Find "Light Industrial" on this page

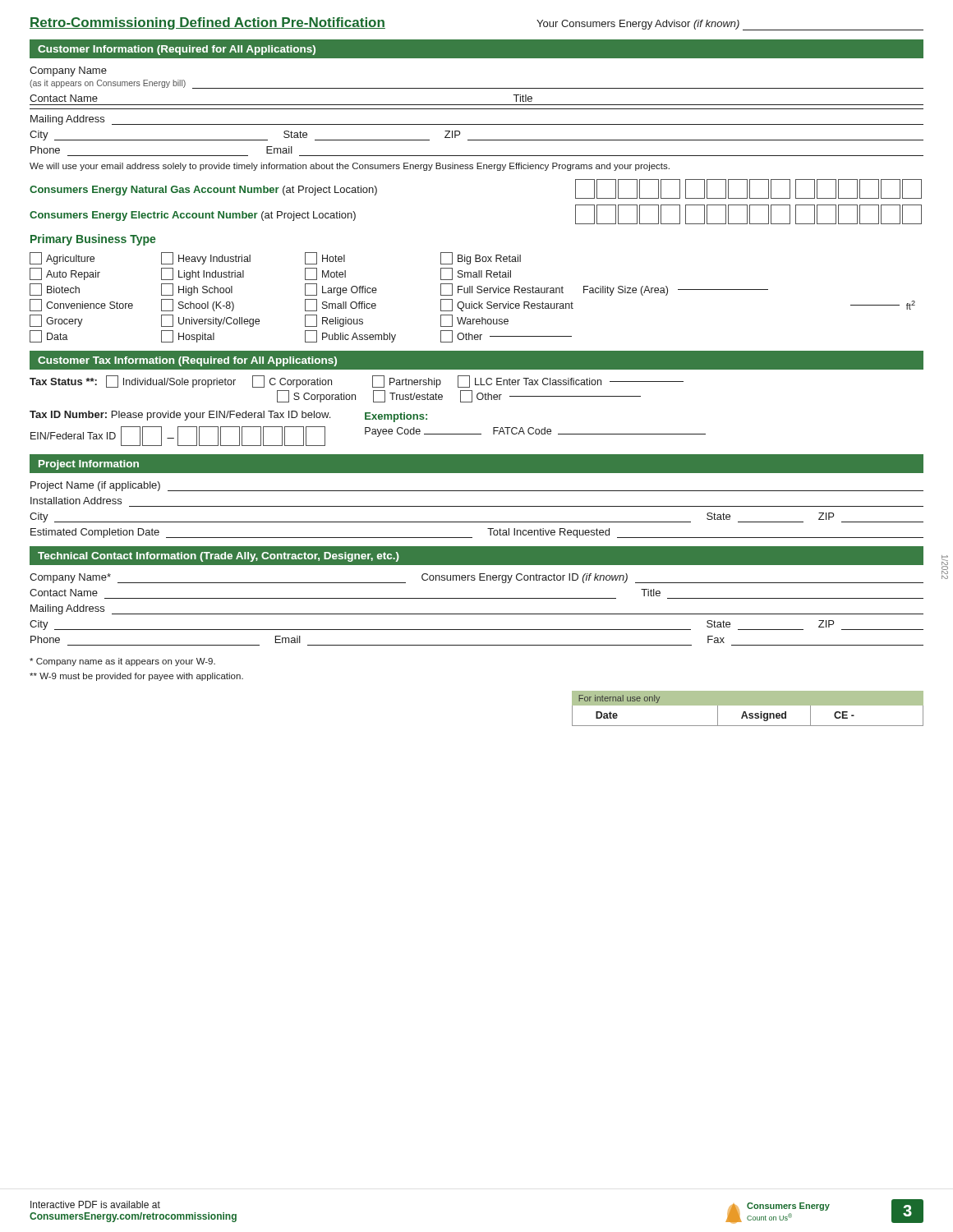click(x=203, y=274)
